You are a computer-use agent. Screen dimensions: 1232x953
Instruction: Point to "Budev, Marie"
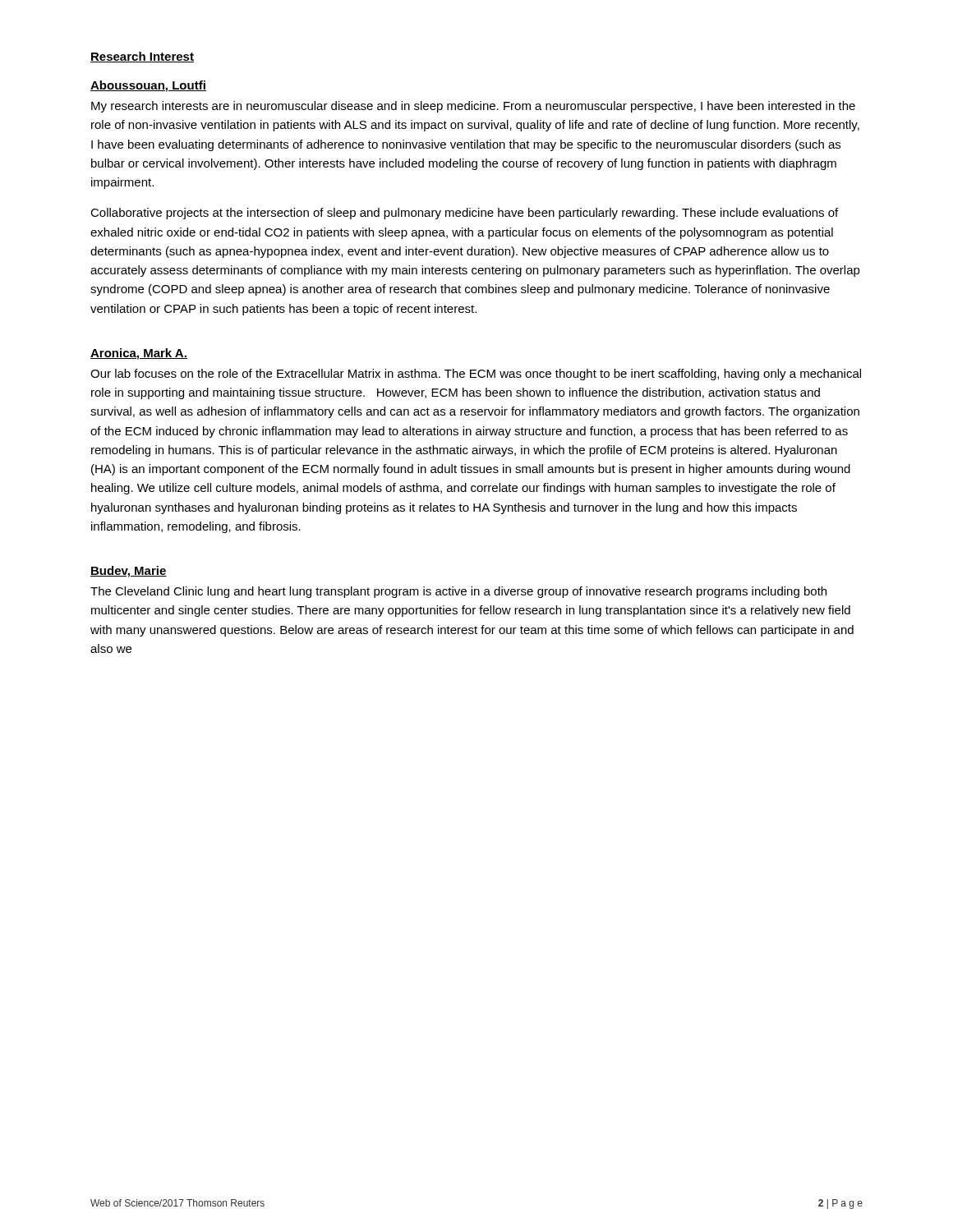[x=128, y=570]
